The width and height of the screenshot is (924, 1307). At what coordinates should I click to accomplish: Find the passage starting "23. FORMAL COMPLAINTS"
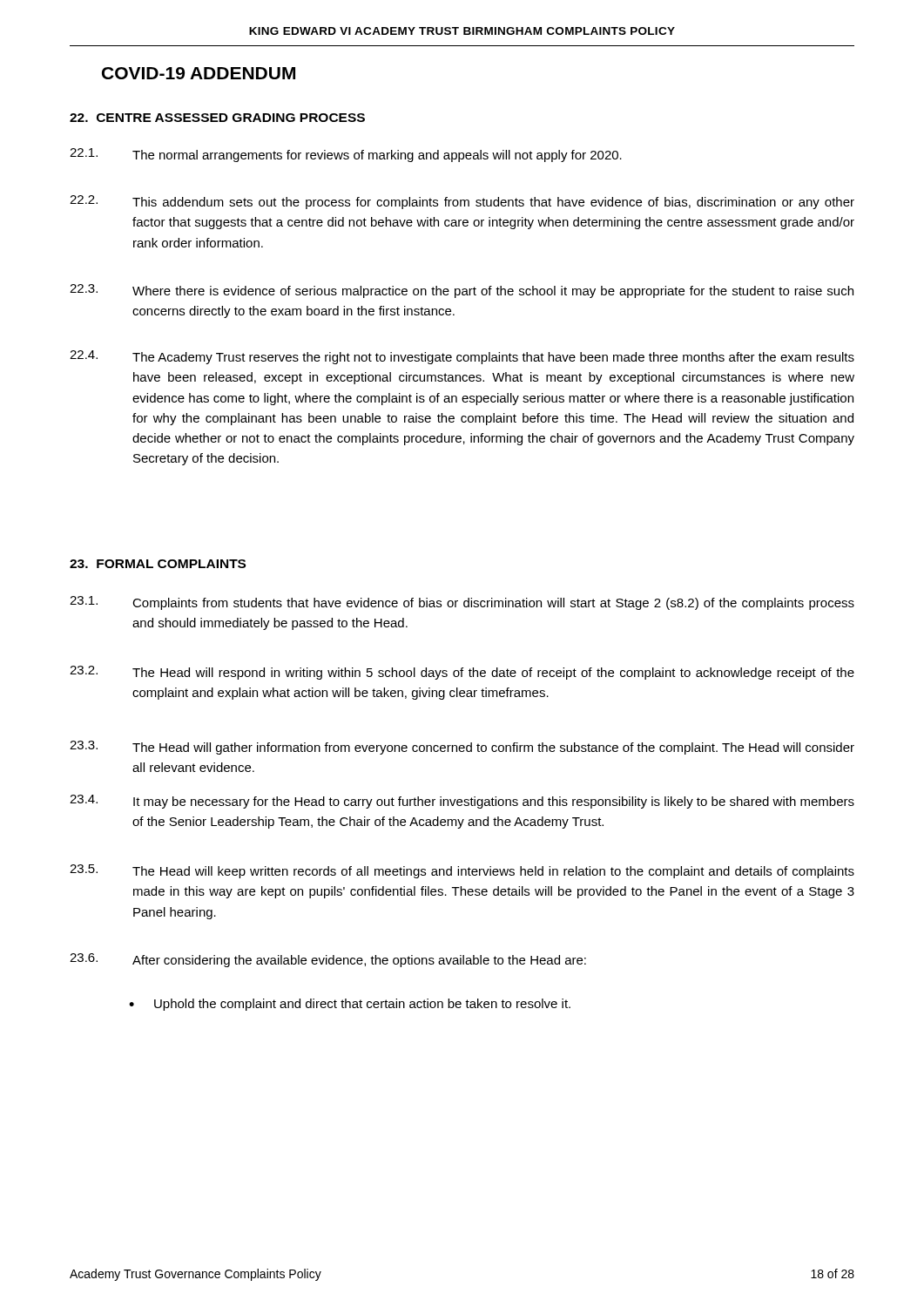coord(158,563)
